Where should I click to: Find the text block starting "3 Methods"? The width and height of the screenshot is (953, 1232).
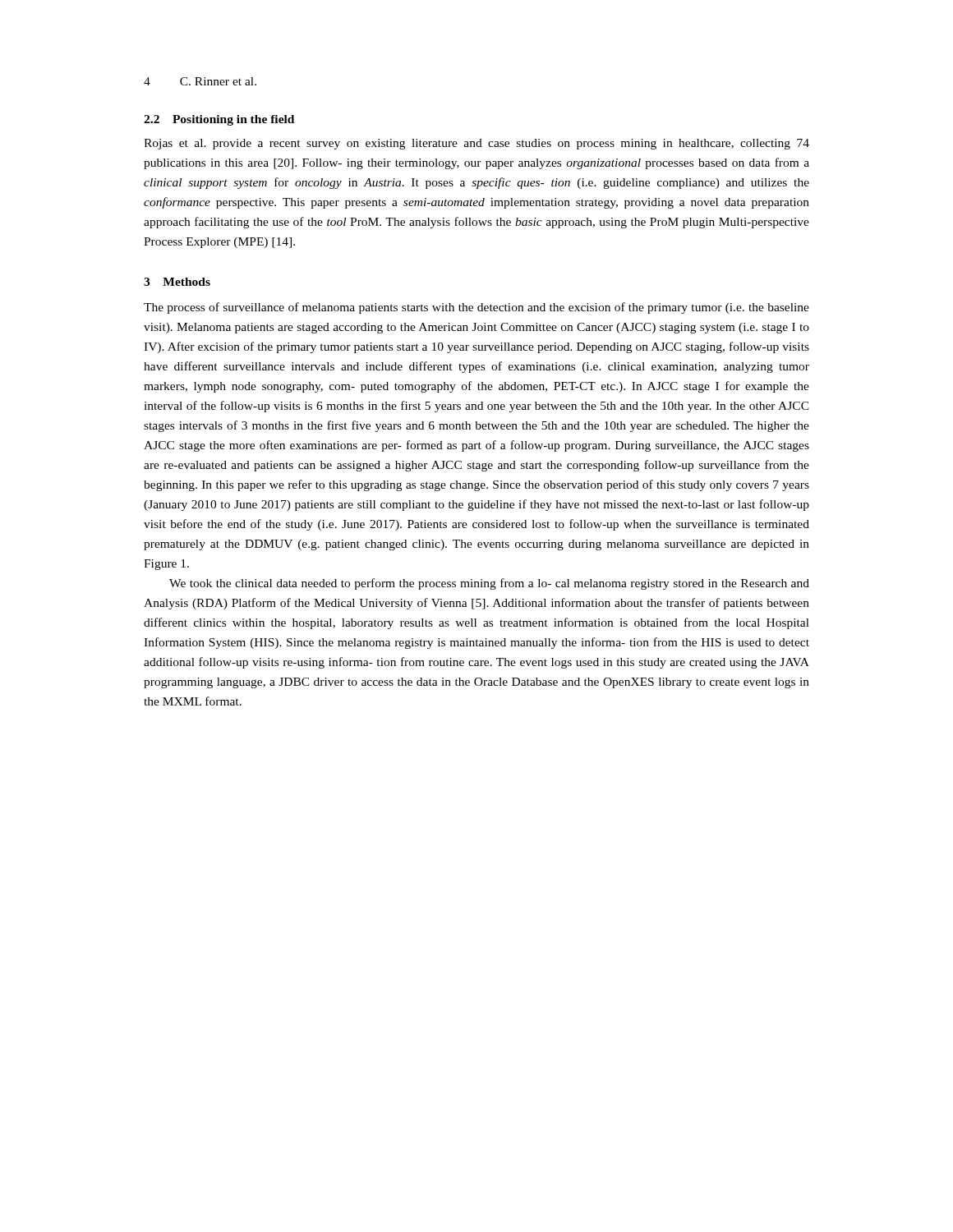pyautogui.click(x=177, y=281)
